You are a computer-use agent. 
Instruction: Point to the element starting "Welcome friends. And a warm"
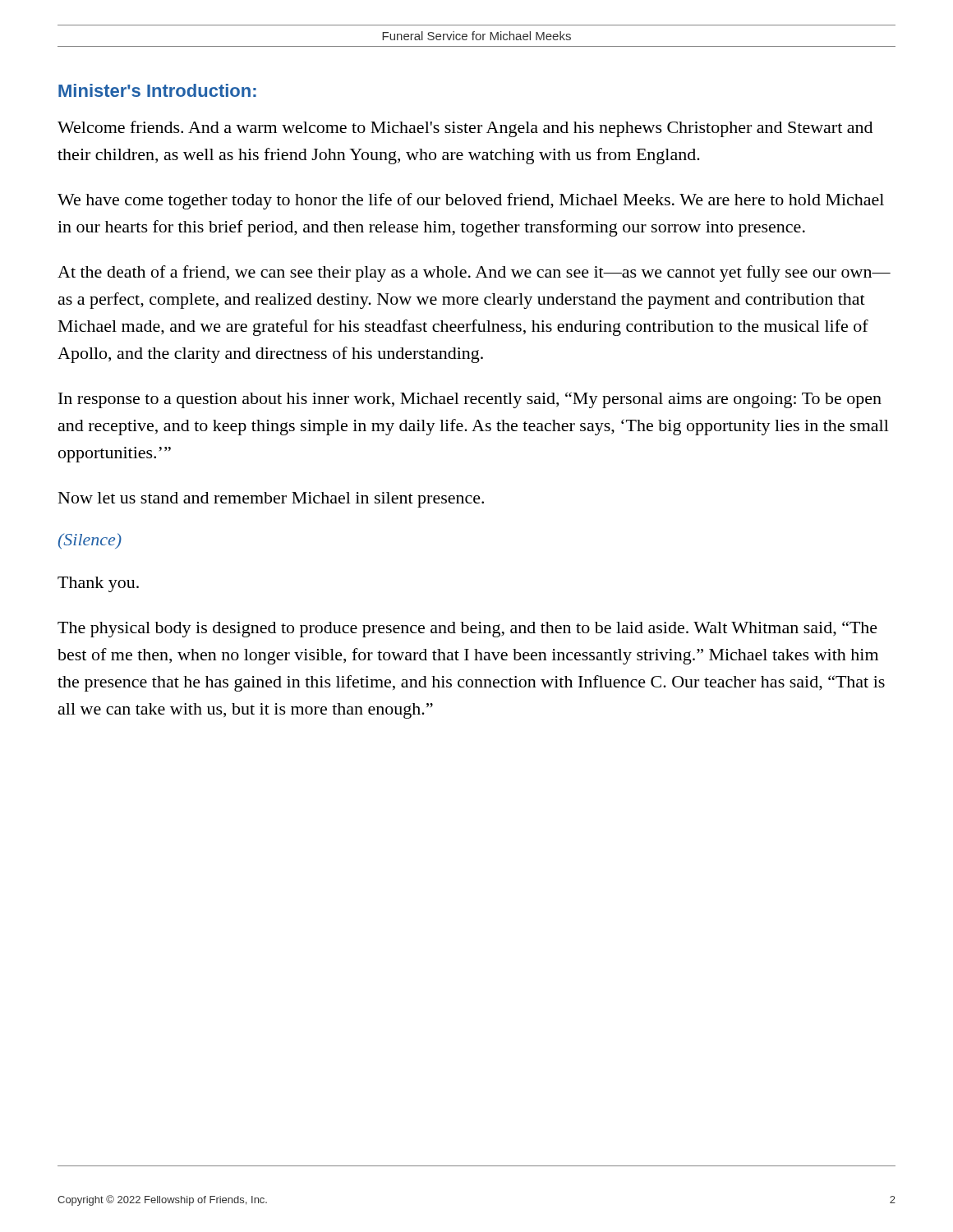coord(465,140)
